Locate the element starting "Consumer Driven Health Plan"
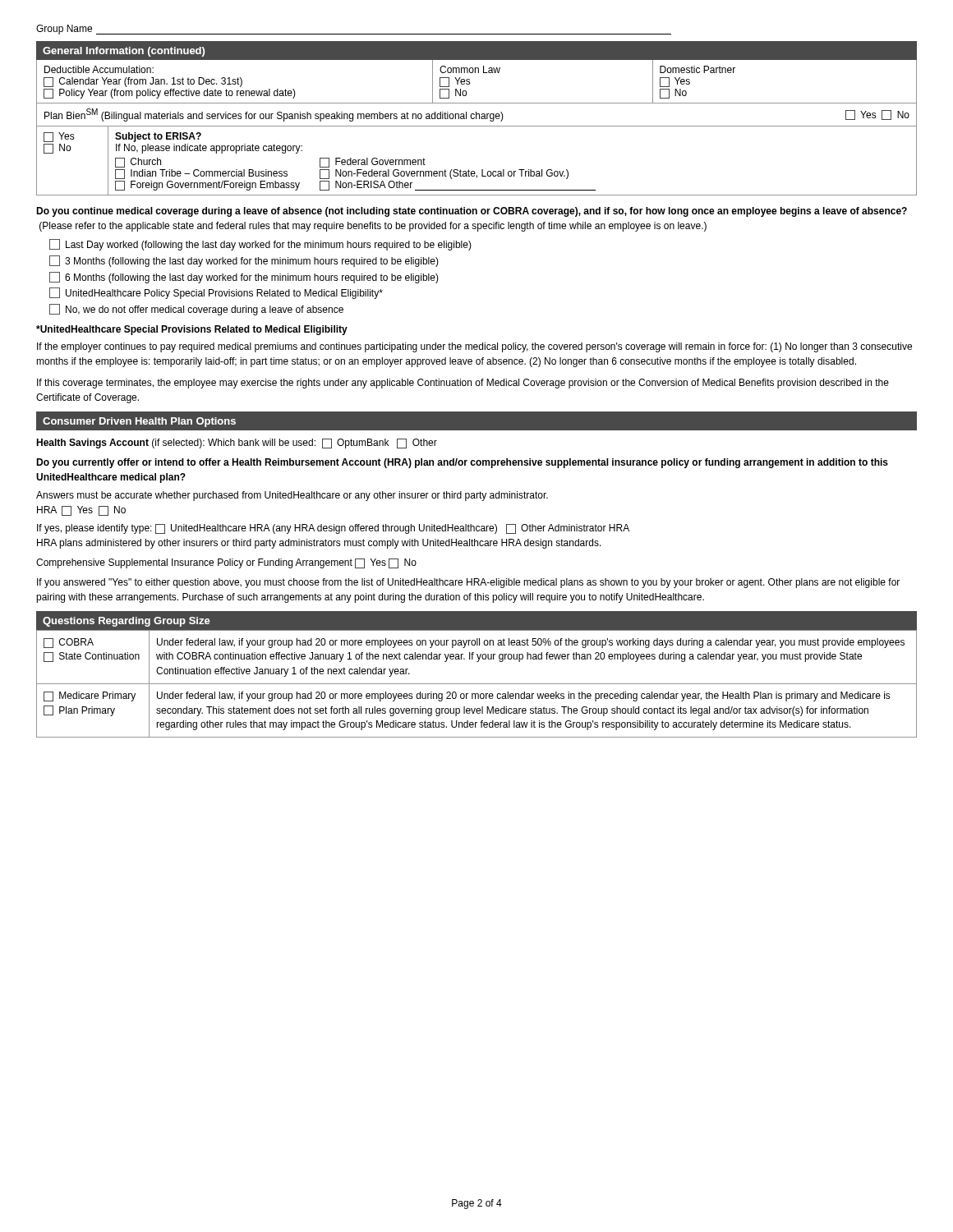This screenshot has height=1232, width=953. coord(139,421)
